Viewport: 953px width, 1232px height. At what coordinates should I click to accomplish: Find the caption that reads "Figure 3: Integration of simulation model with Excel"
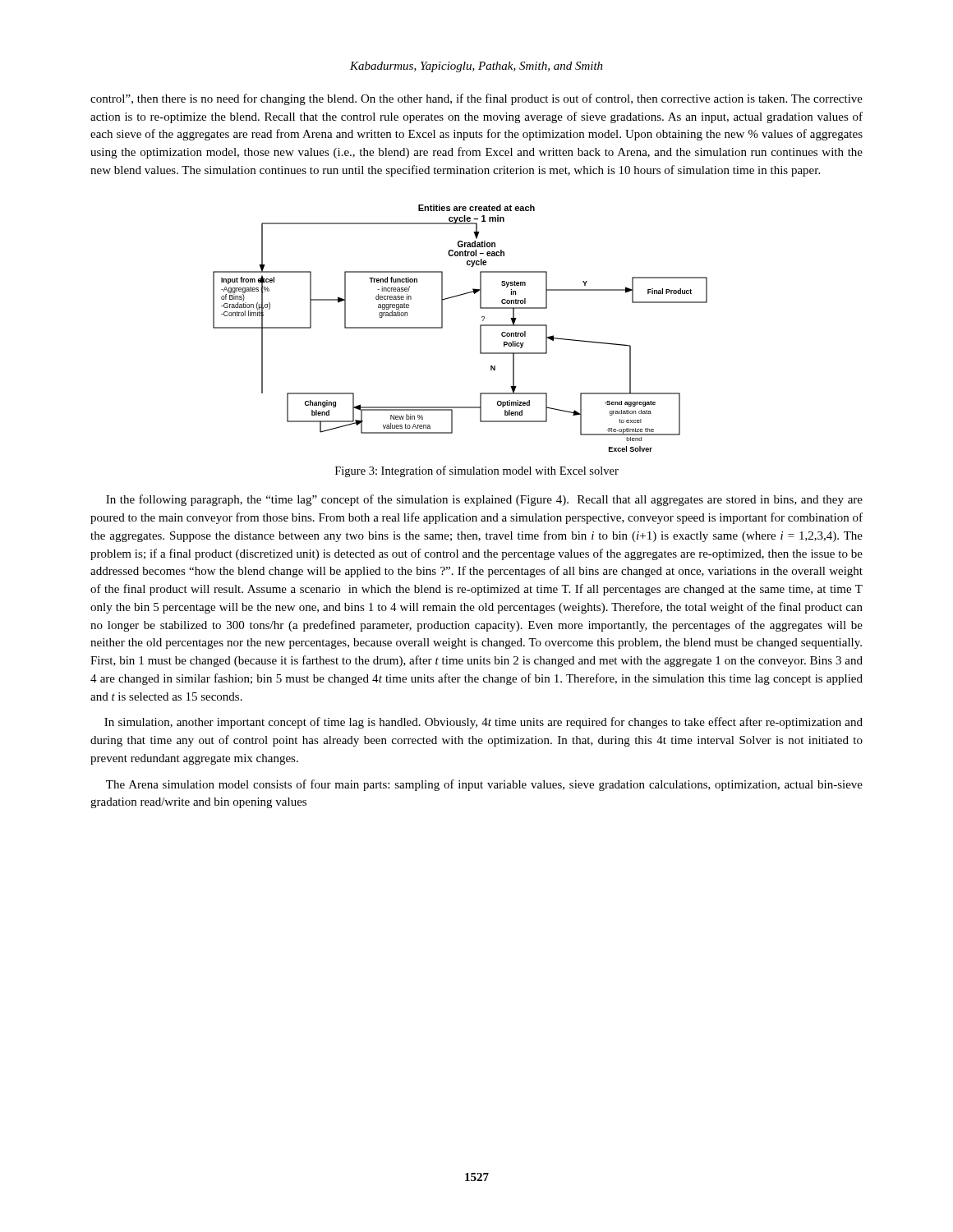click(x=476, y=471)
